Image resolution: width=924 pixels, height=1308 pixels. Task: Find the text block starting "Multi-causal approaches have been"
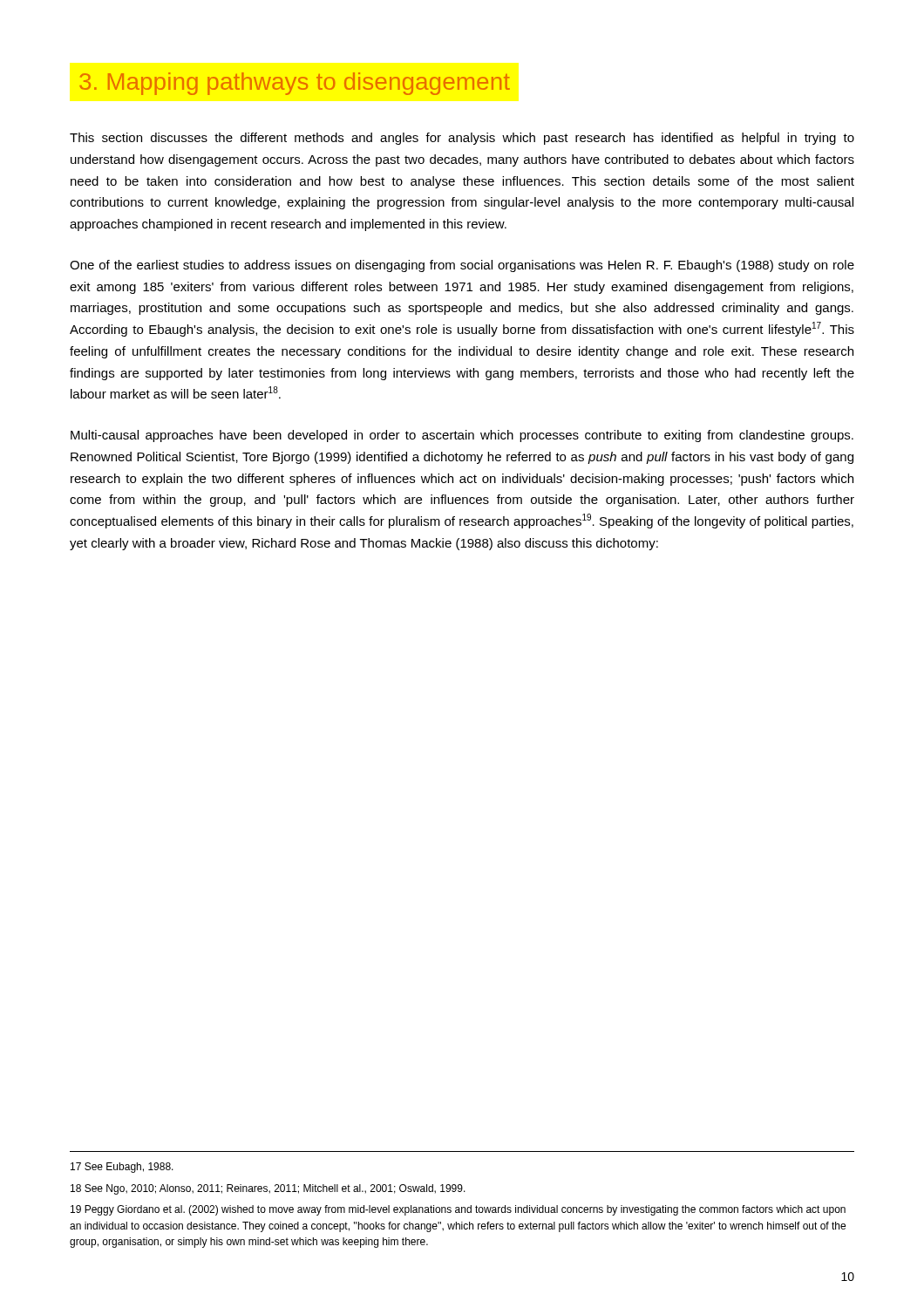462,489
